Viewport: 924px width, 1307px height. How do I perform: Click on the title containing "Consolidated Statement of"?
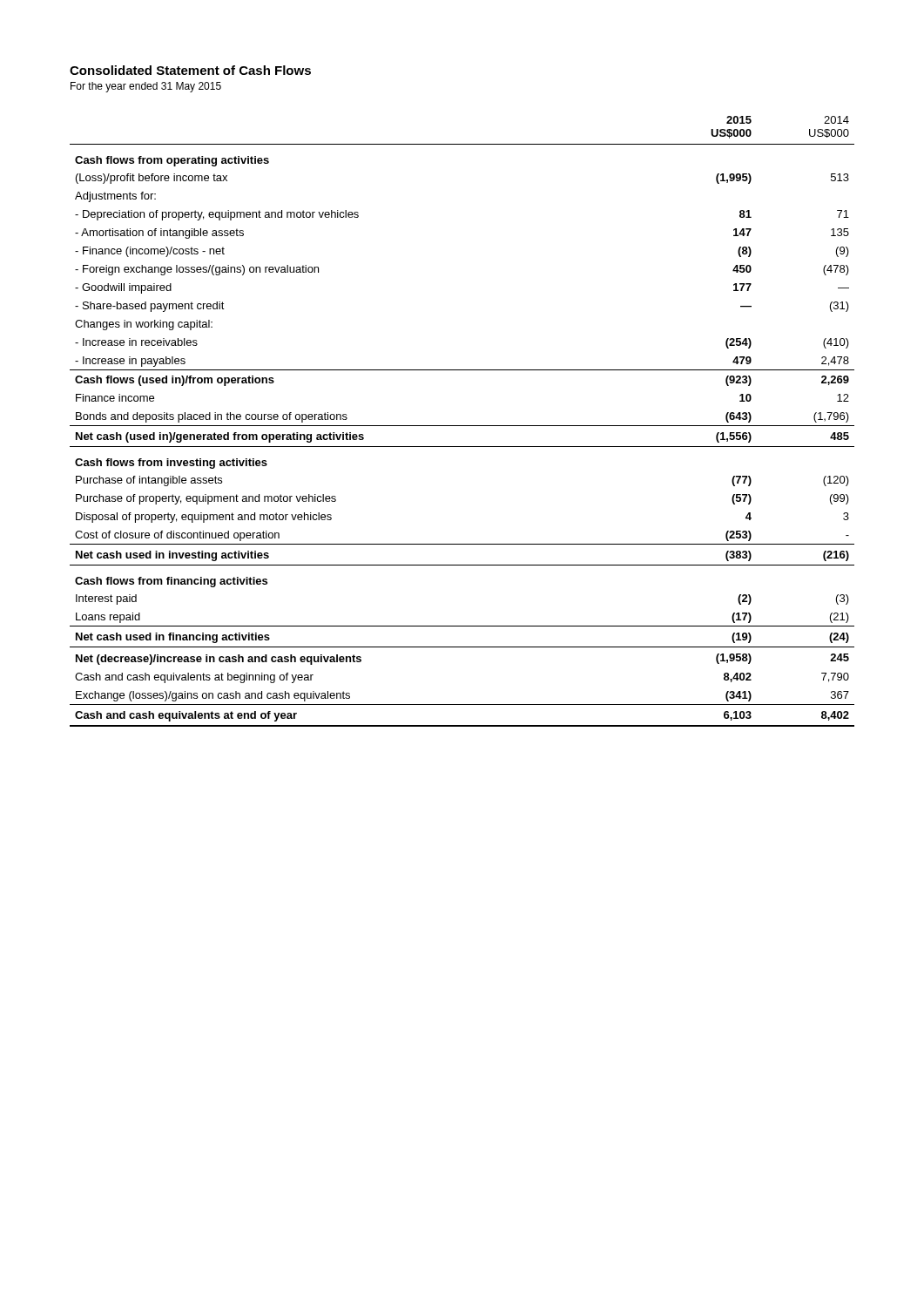[191, 70]
